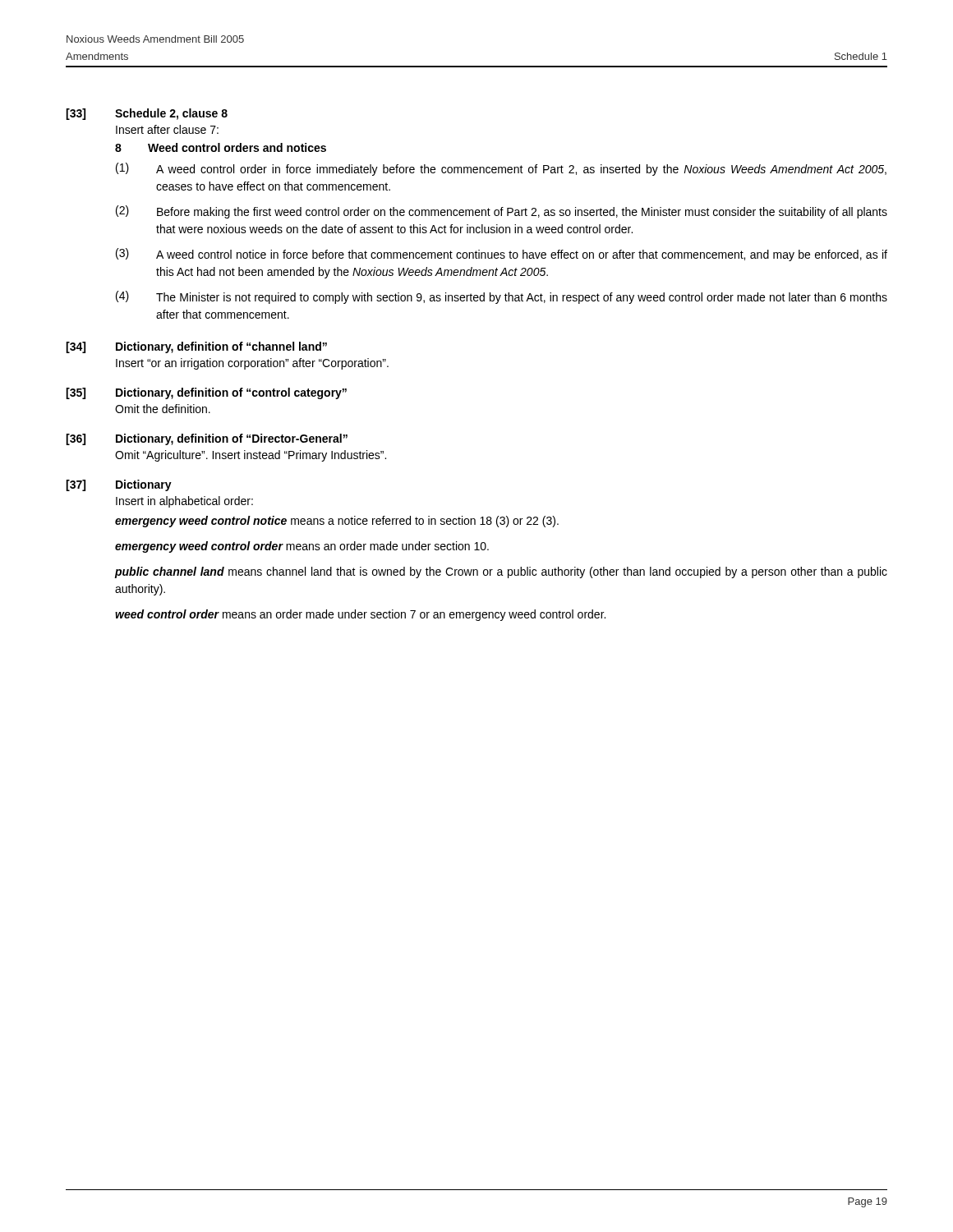Click on the section header that reads "[36] Dictionary, definition of “Director-General”"
The width and height of the screenshot is (953, 1232).
click(x=207, y=439)
